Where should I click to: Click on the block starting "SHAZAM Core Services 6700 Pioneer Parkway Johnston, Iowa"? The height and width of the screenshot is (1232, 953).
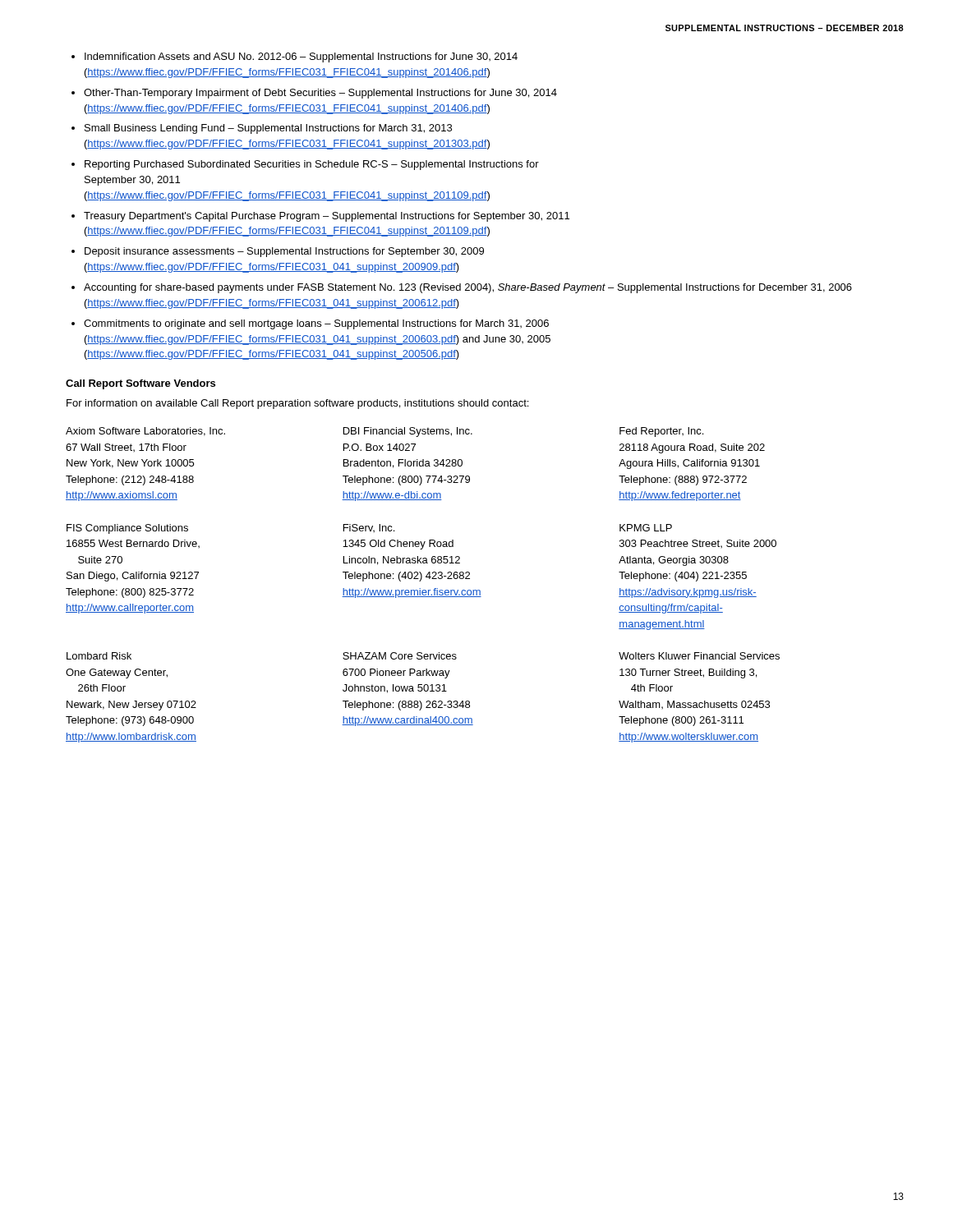[408, 688]
